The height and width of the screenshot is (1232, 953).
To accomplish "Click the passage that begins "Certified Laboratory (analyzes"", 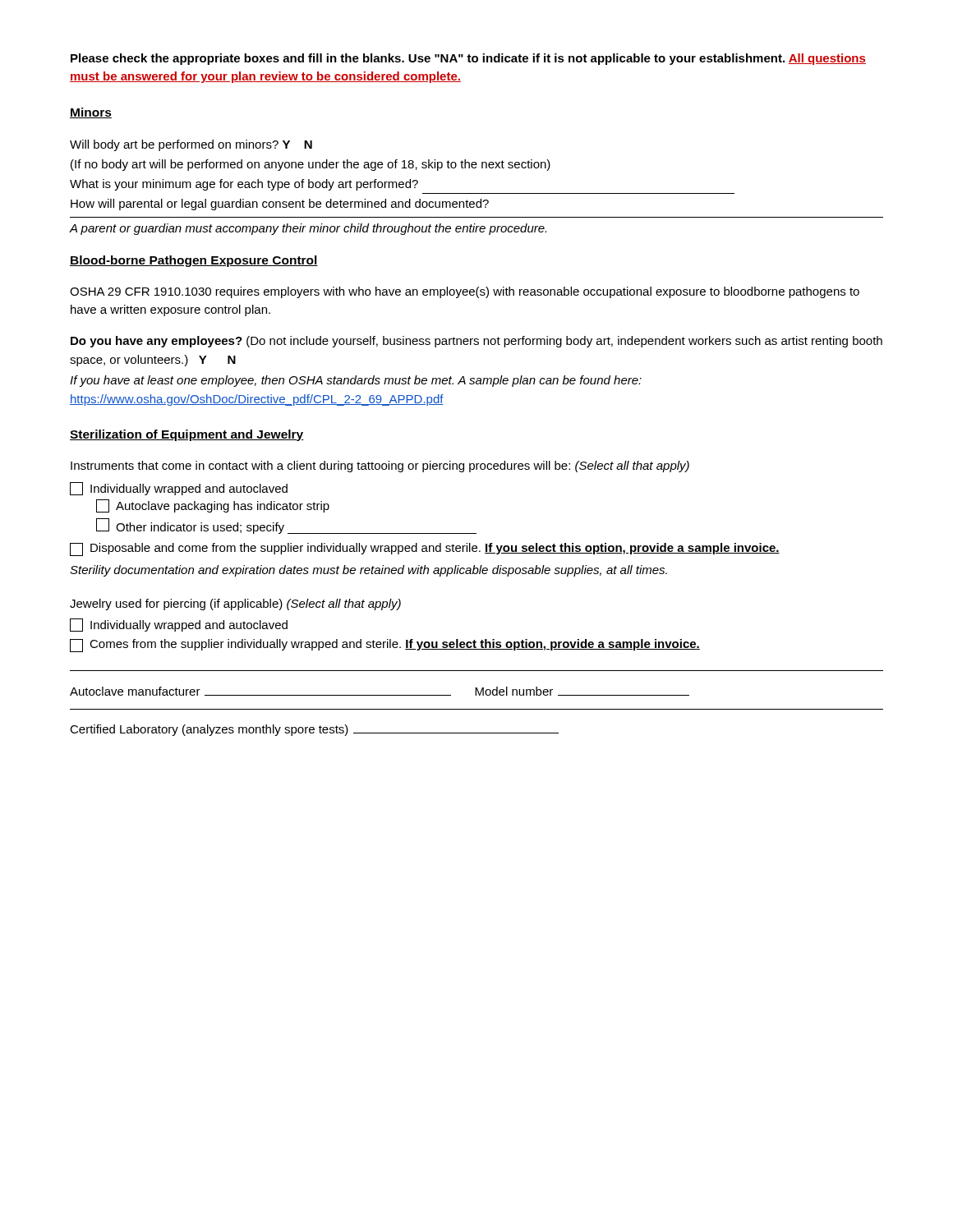I will point(314,728).
